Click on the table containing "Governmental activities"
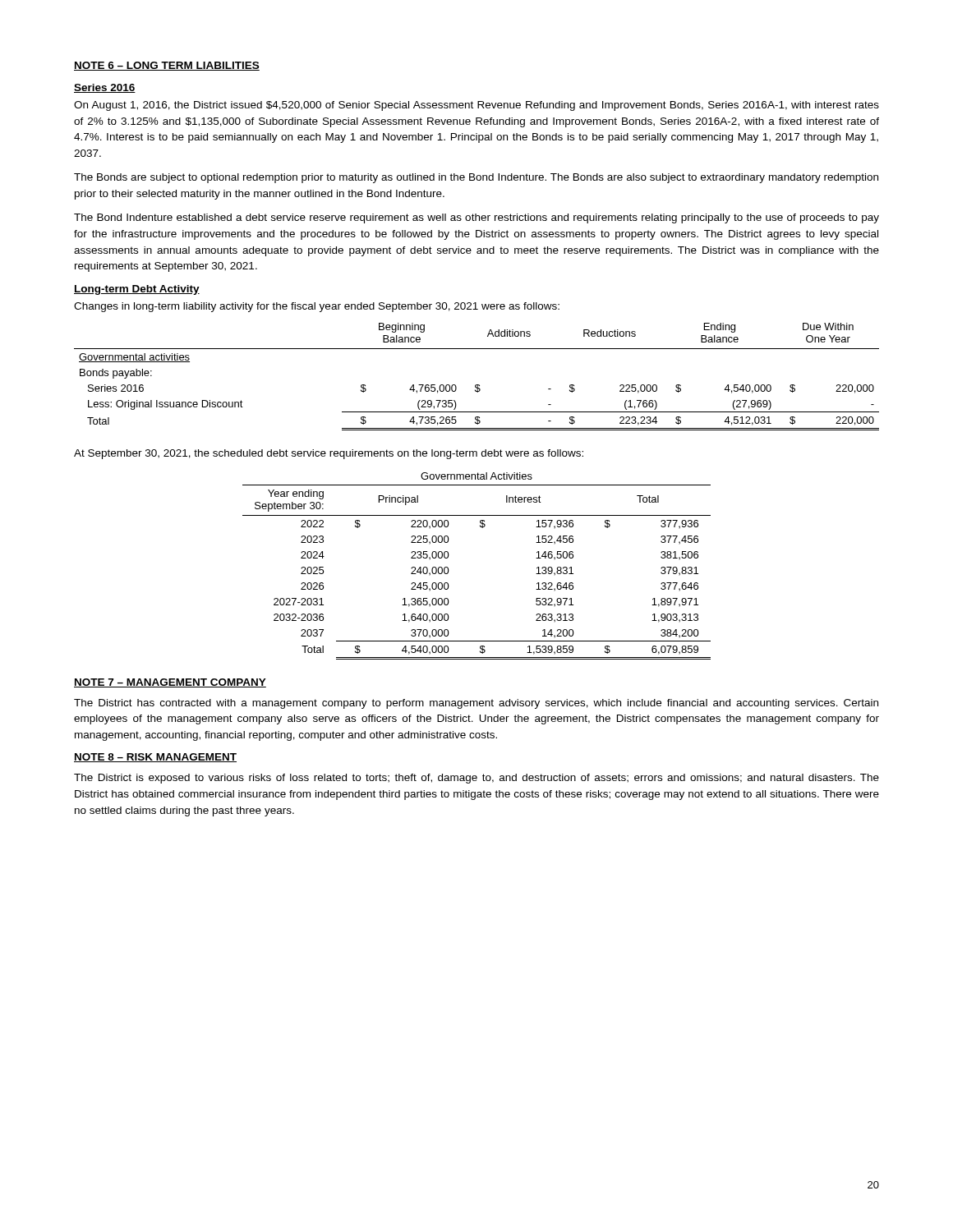The height and width of the screenshot is (1232, 953). (x=476, y=375)
